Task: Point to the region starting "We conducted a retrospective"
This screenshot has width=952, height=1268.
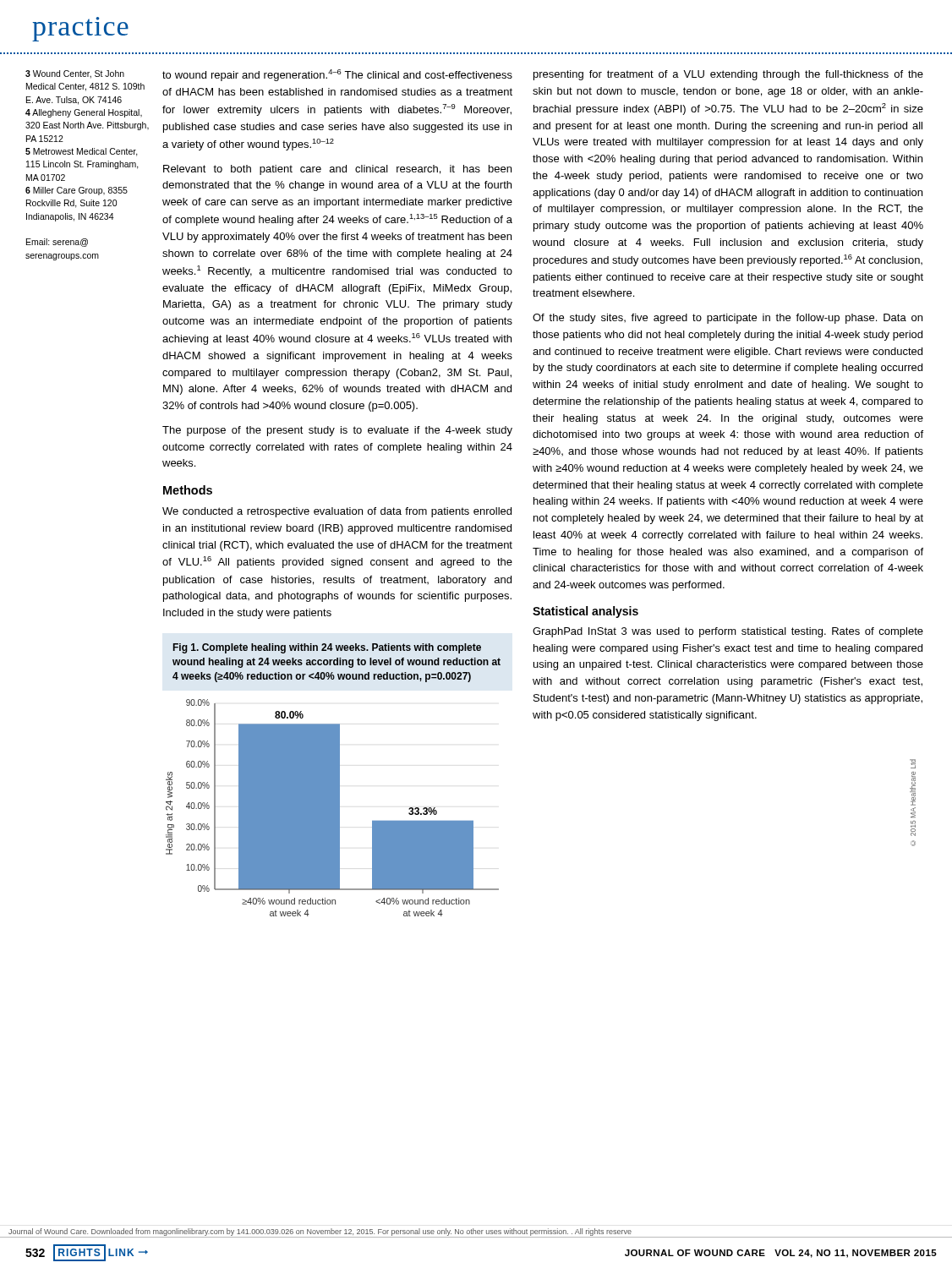Action: tap(337, 562)
